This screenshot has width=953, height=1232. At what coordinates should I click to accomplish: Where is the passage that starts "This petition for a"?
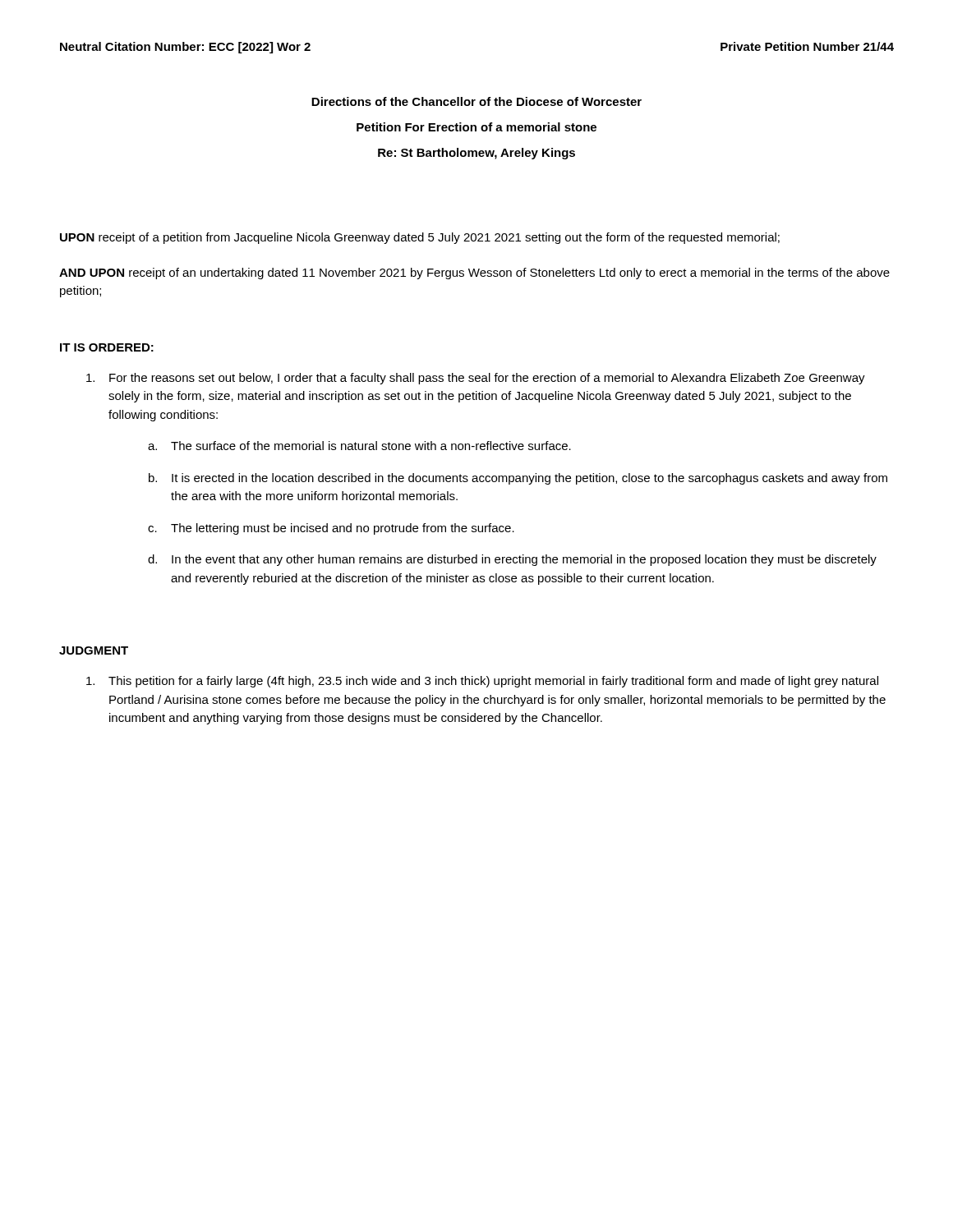pos(490,700)
